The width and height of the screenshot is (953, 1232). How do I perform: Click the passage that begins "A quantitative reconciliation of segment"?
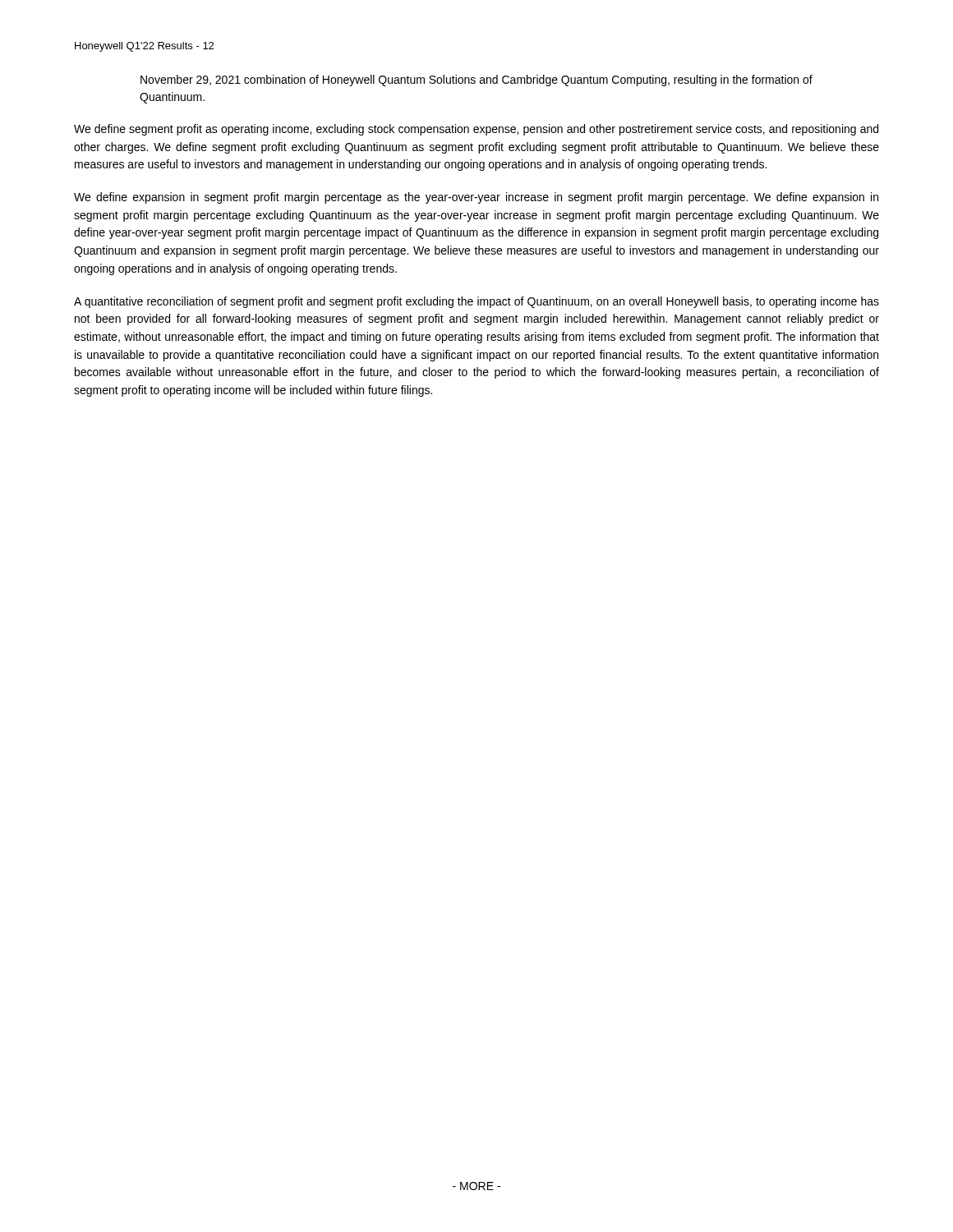click(x=476, y=346)
